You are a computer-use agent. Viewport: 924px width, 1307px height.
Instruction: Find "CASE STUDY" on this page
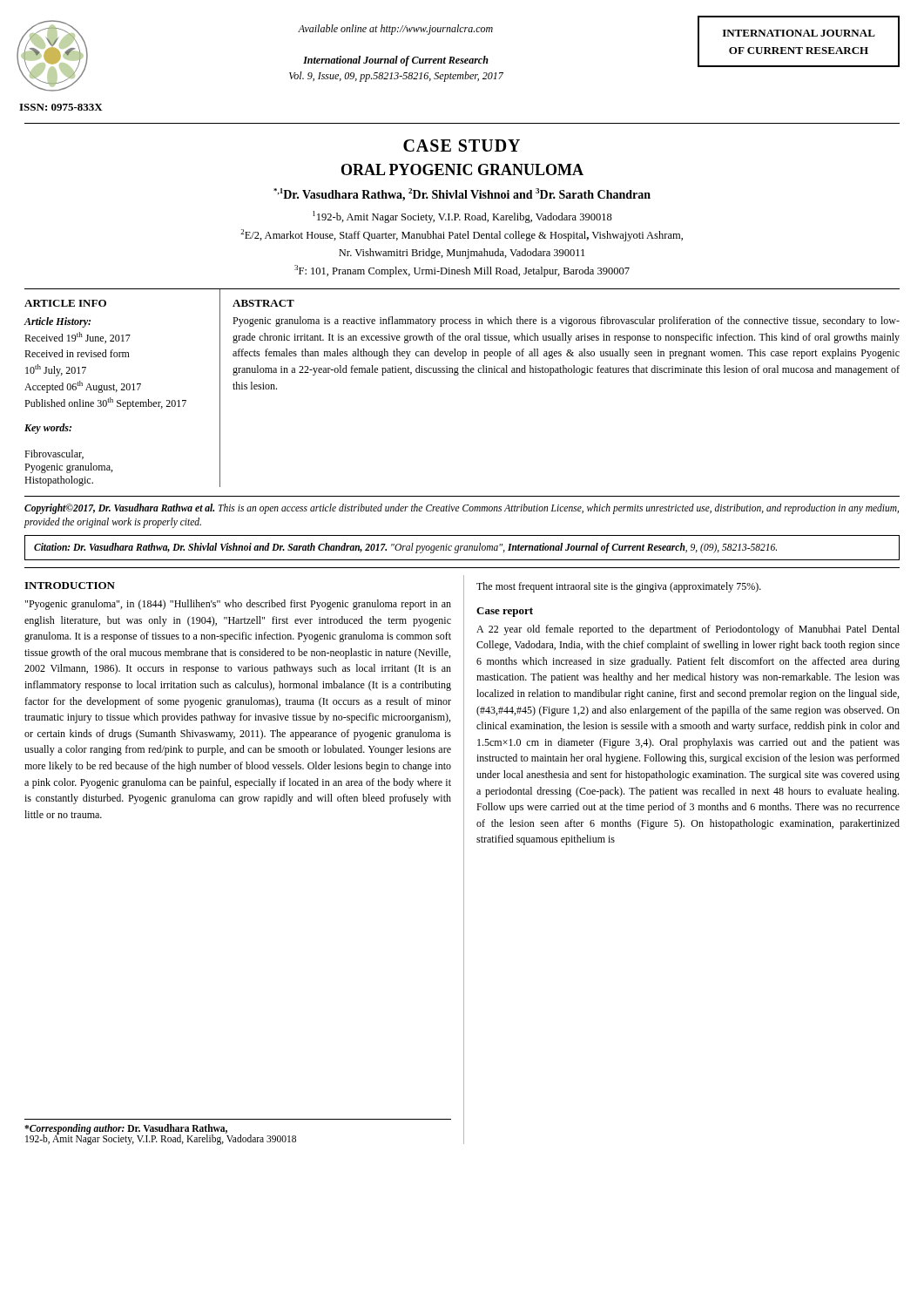coord(462,146)
